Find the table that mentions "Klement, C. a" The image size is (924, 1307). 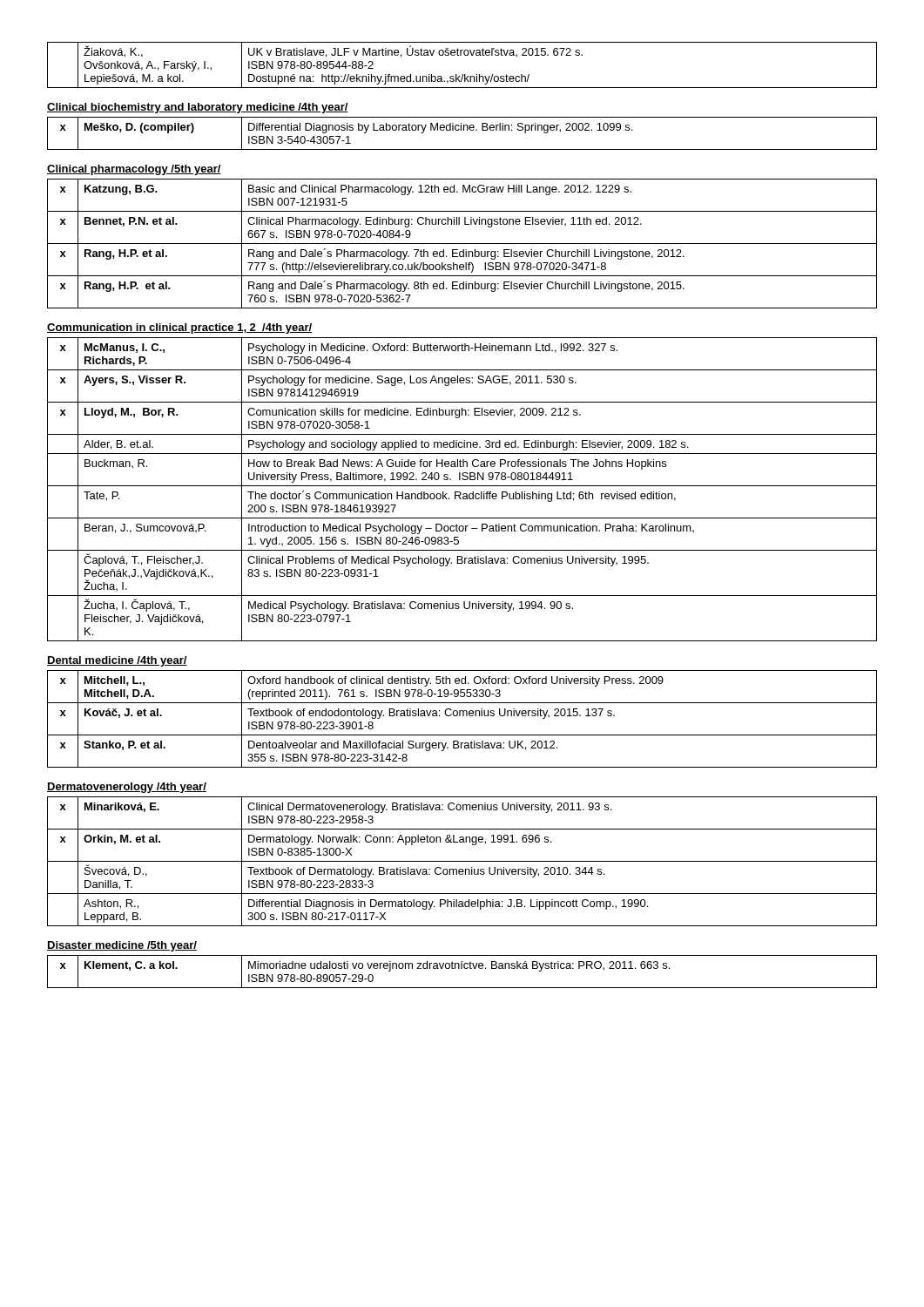click(462, 972)
